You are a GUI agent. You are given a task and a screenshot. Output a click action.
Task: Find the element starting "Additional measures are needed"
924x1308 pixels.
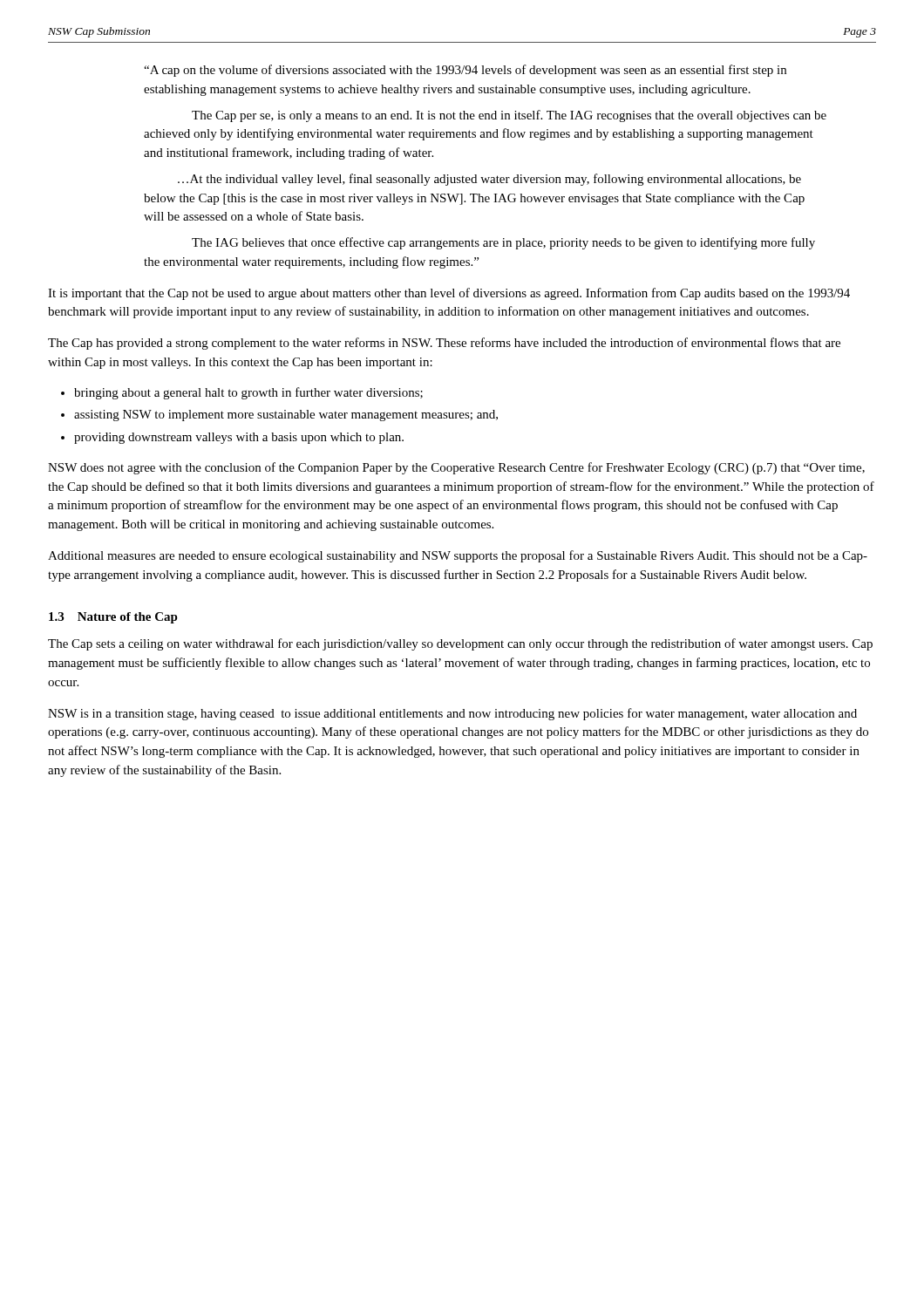[x=462, y=565]
